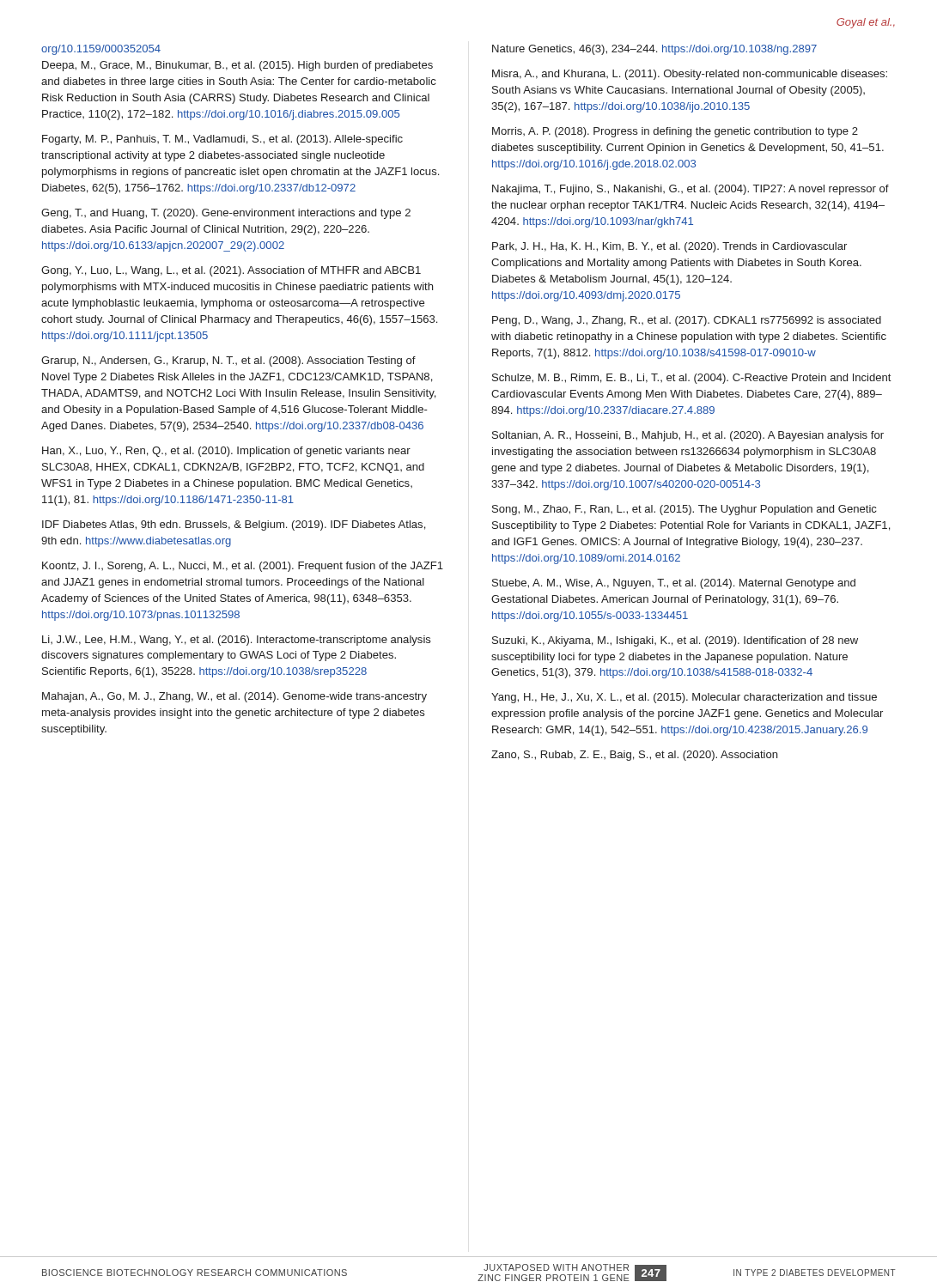This screenshot has height=1288, width=937.
Task: Find the text block that reads "Koontz, J. I., Soreng, A. L., Nucci, M.,"
Action: coord(242,590)
